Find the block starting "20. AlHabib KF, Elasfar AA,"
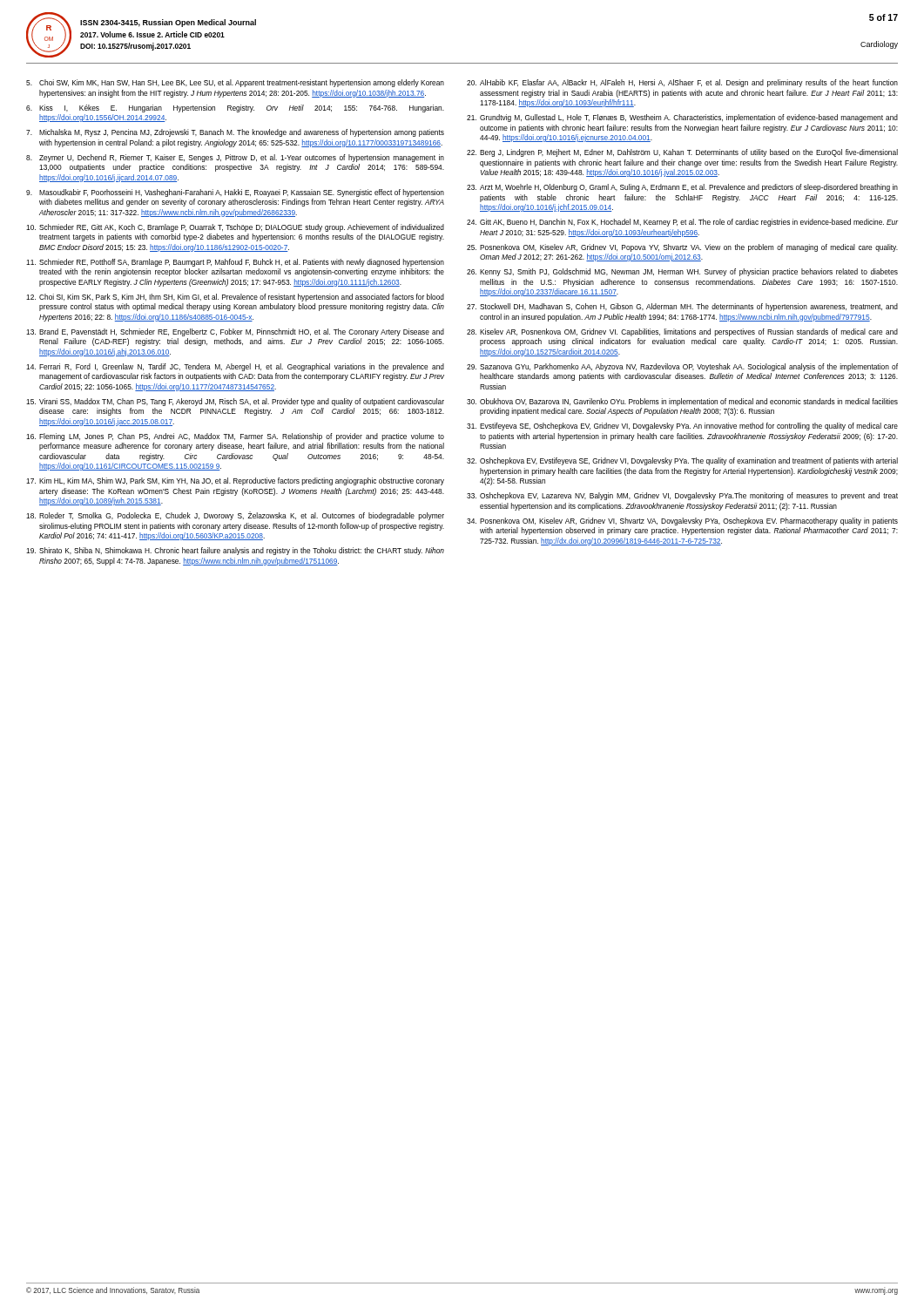Image resolution: width=924 pixels, height=1307 pixels. pos(682,93)
